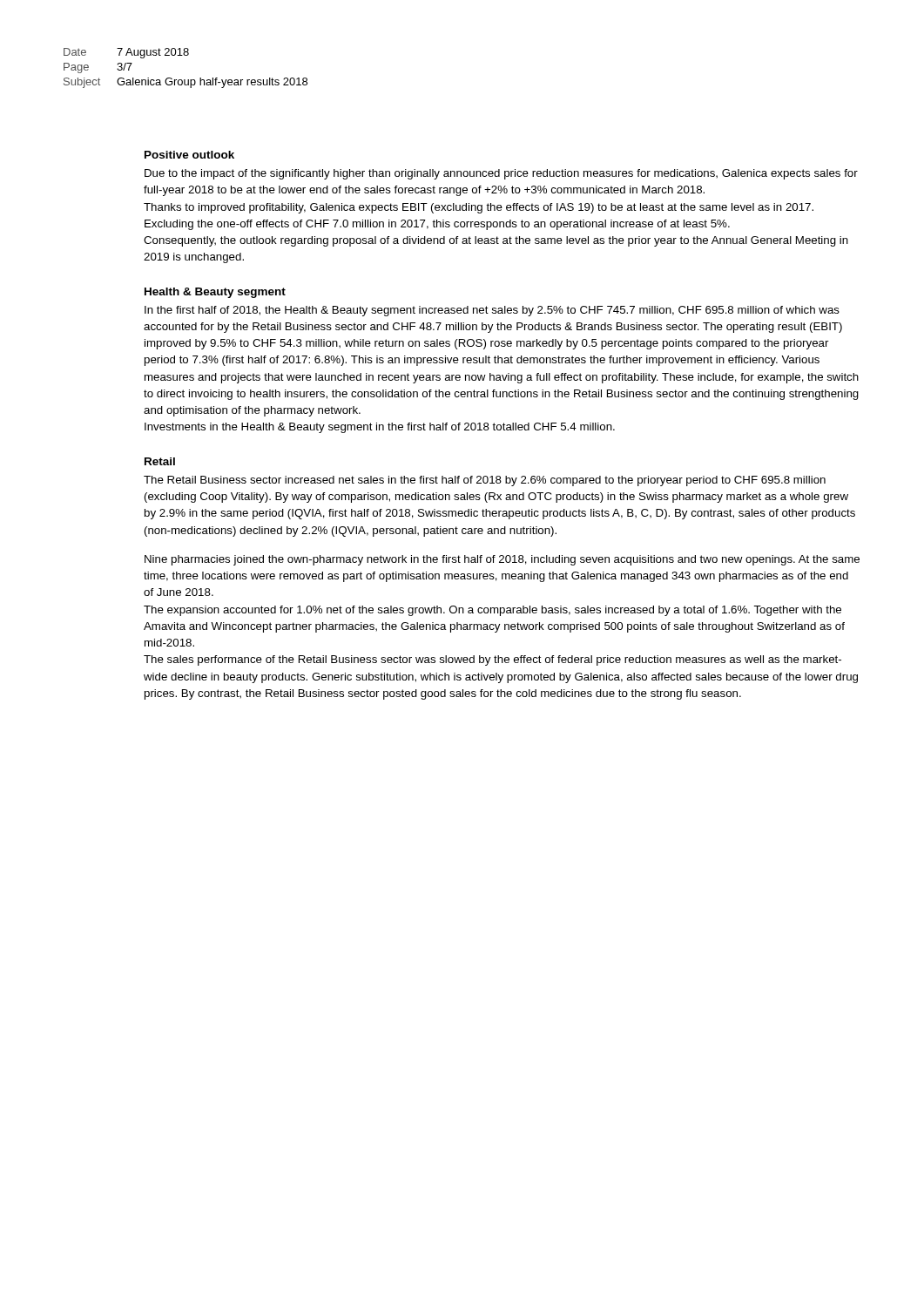Find the element starting "The Retail Business sector increased net"
This screenshot has height=1307, width=924.
(x=500, y=505)
